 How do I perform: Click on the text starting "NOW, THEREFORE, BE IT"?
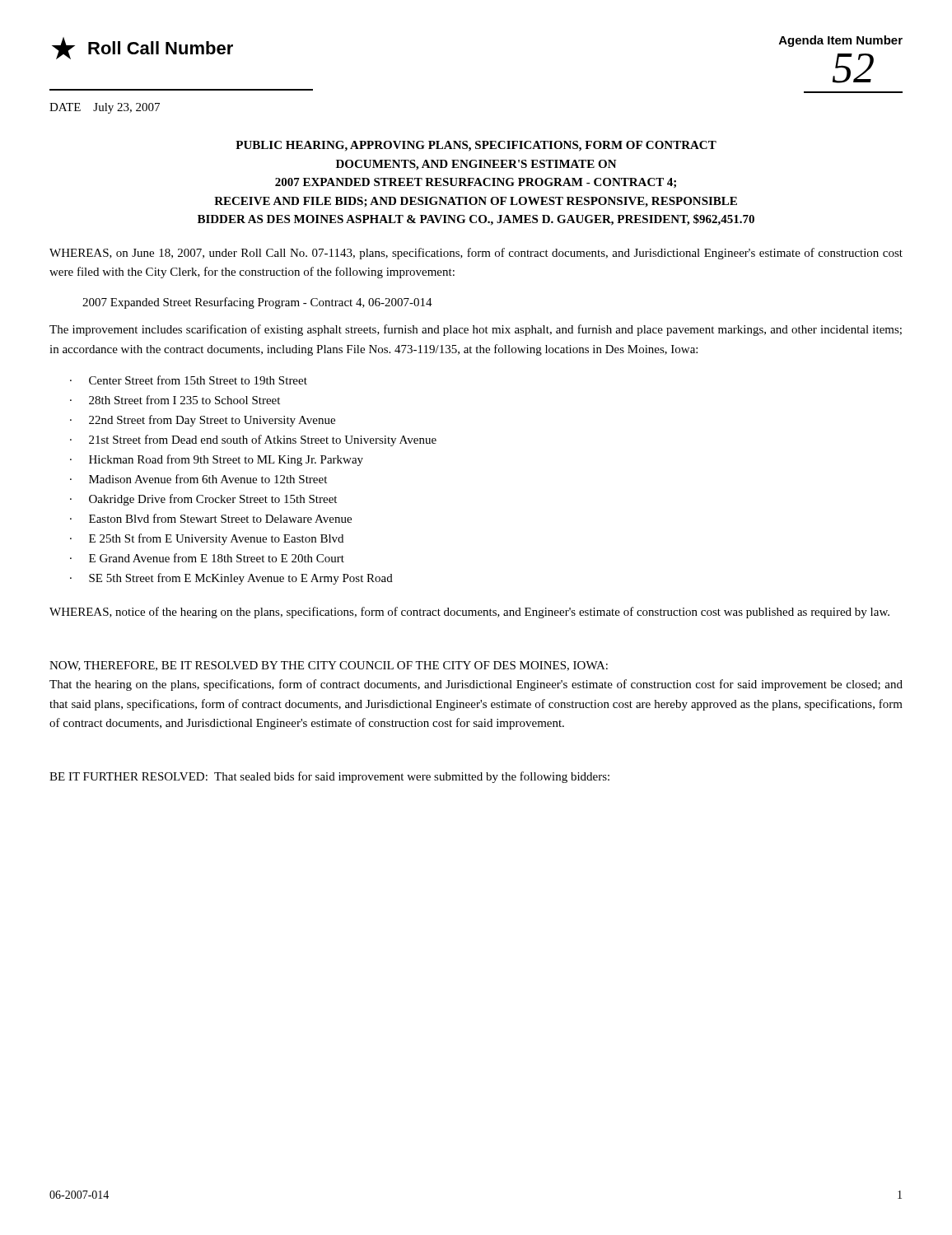476,694
